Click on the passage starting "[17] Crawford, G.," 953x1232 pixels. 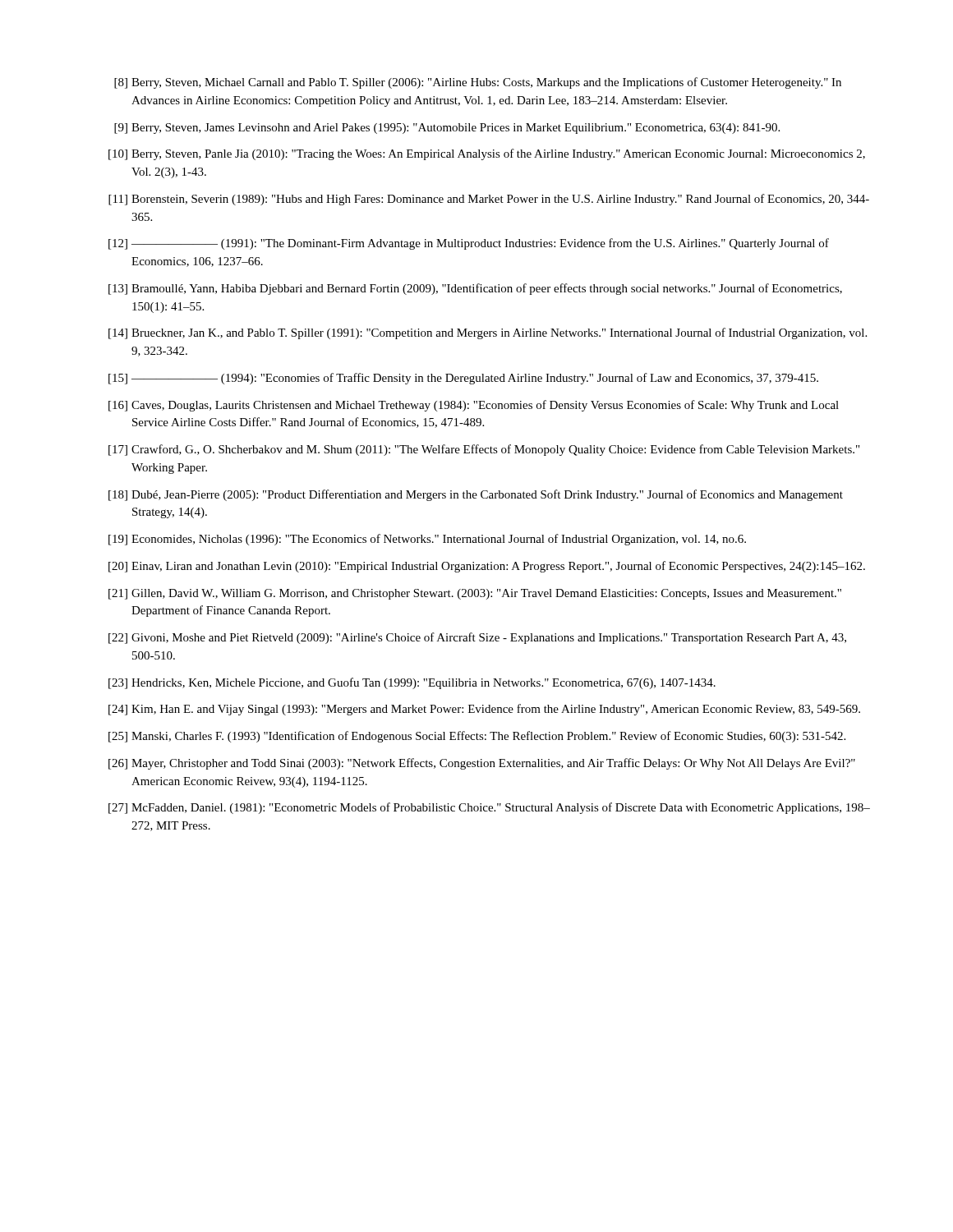click(x=481, y=459)
